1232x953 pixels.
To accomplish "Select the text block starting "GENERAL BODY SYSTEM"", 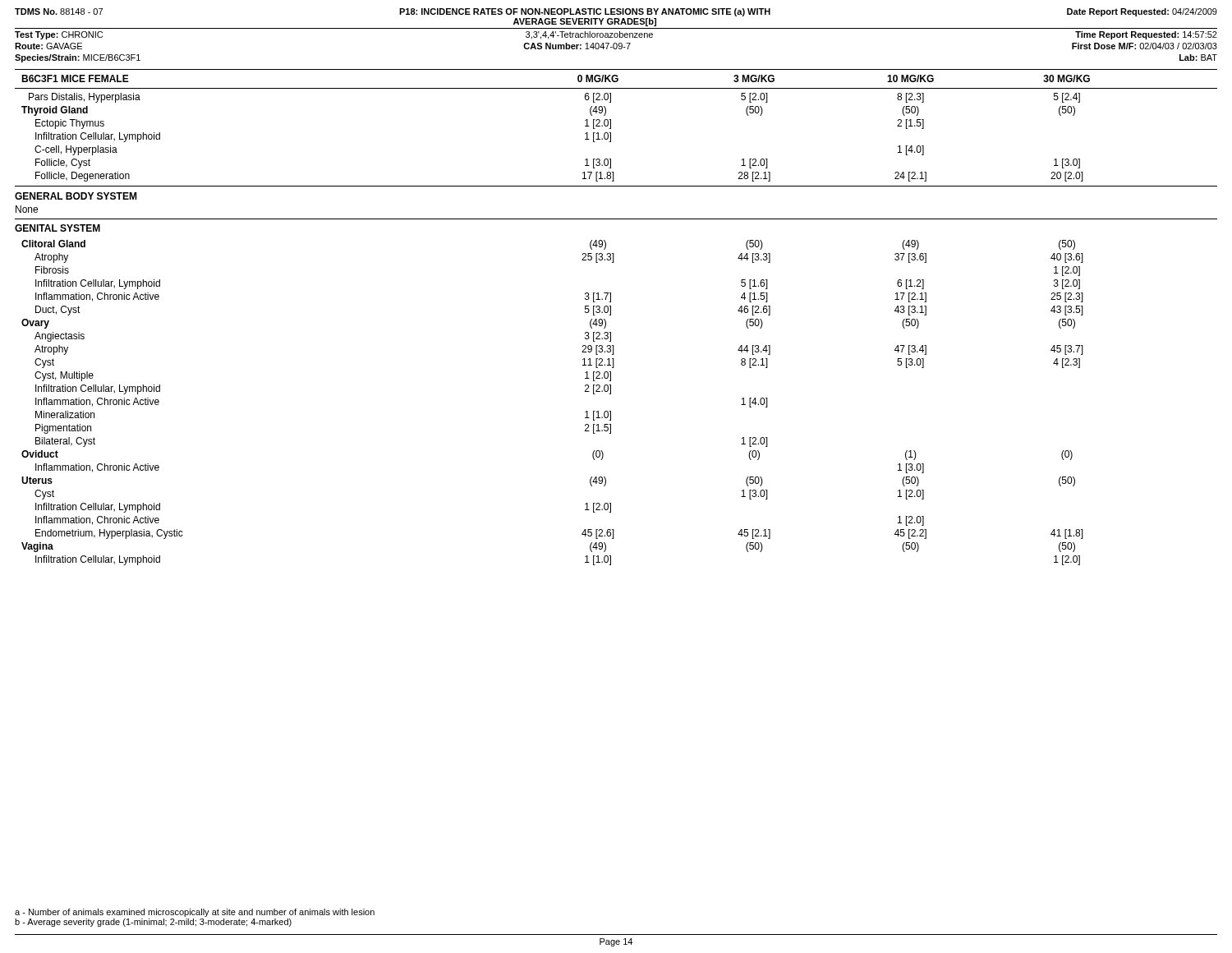I will pos(76,196).
